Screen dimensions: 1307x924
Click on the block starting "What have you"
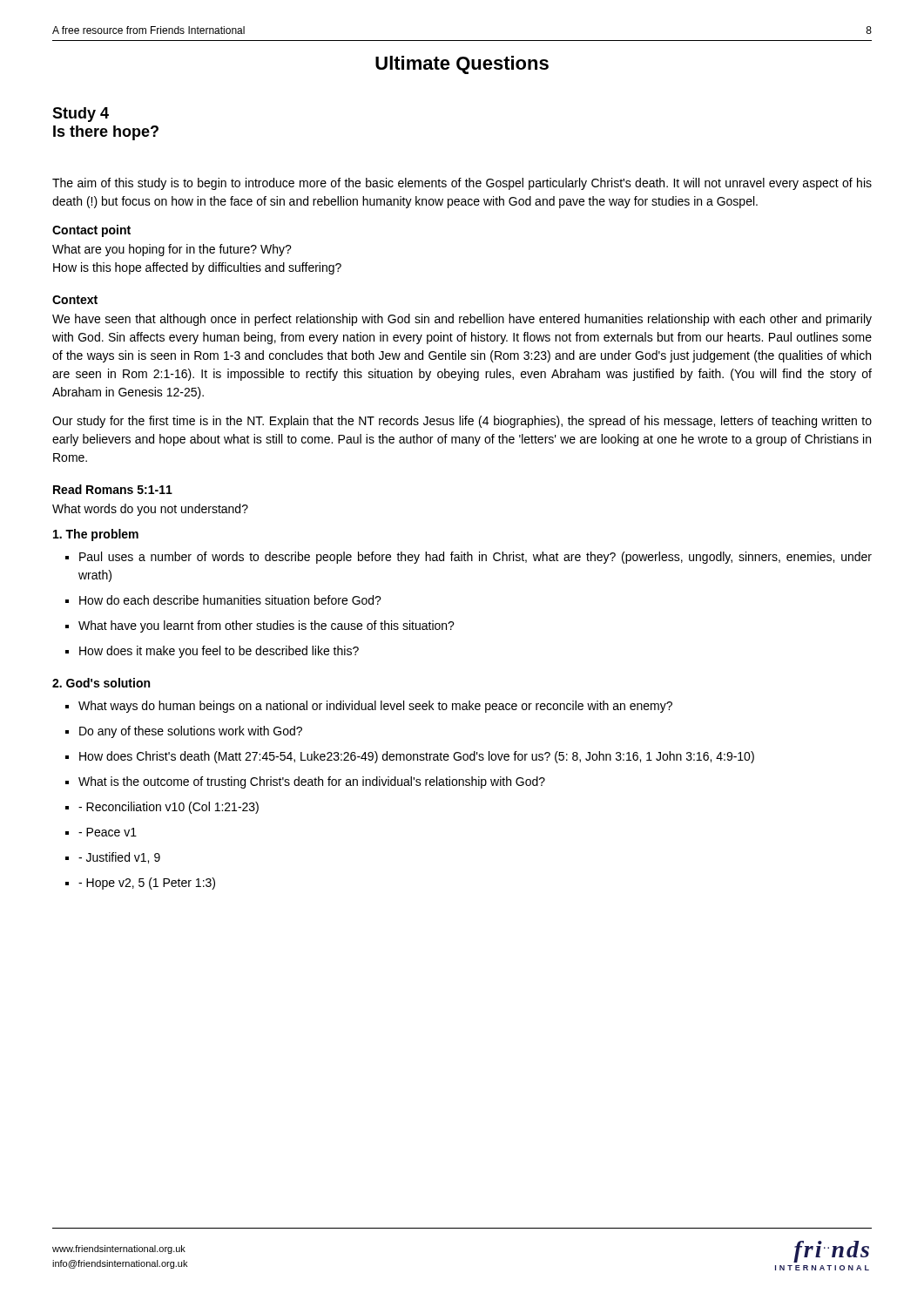[x=266, y=626]
